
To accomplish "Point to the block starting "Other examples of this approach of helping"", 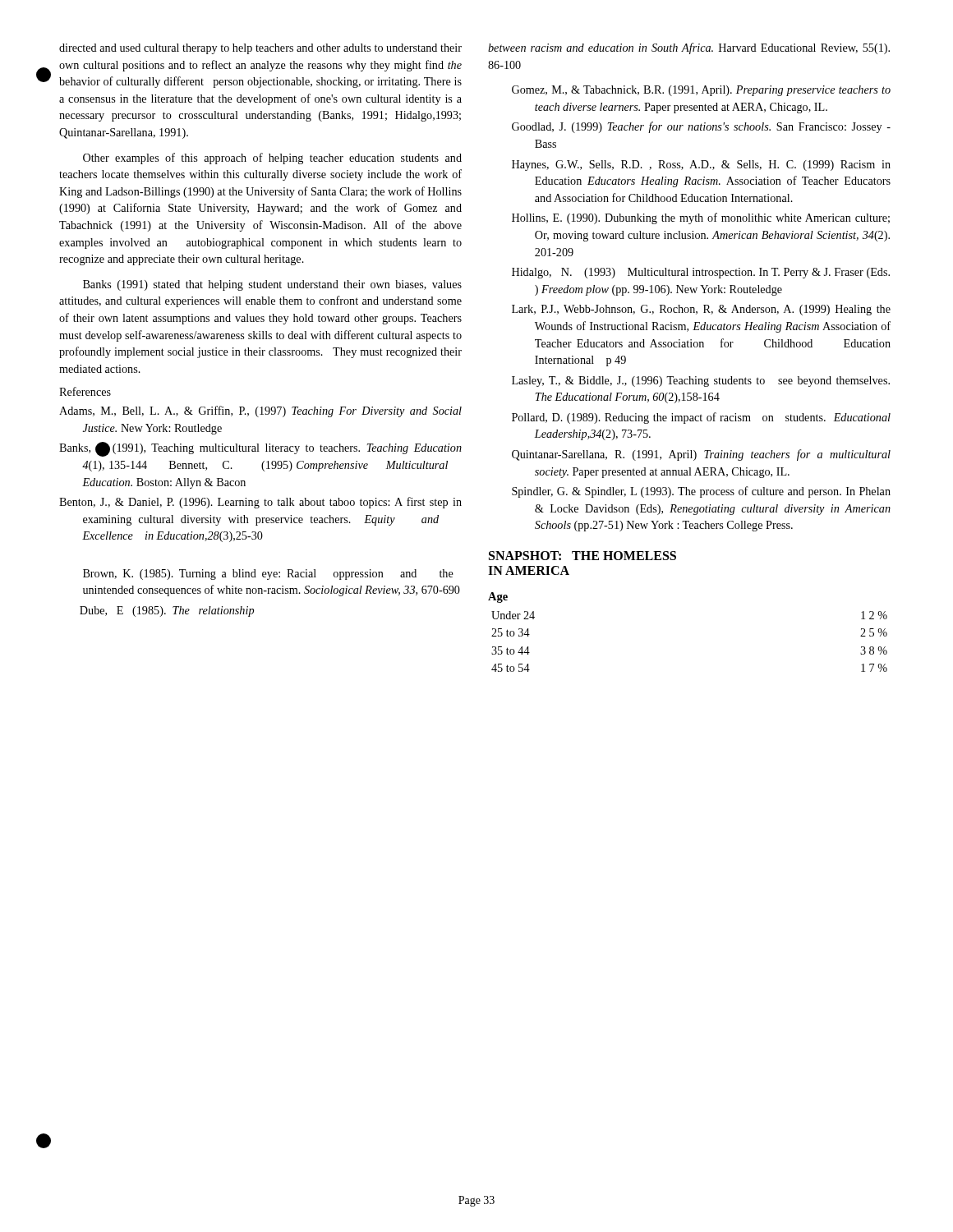I will 260,208.
